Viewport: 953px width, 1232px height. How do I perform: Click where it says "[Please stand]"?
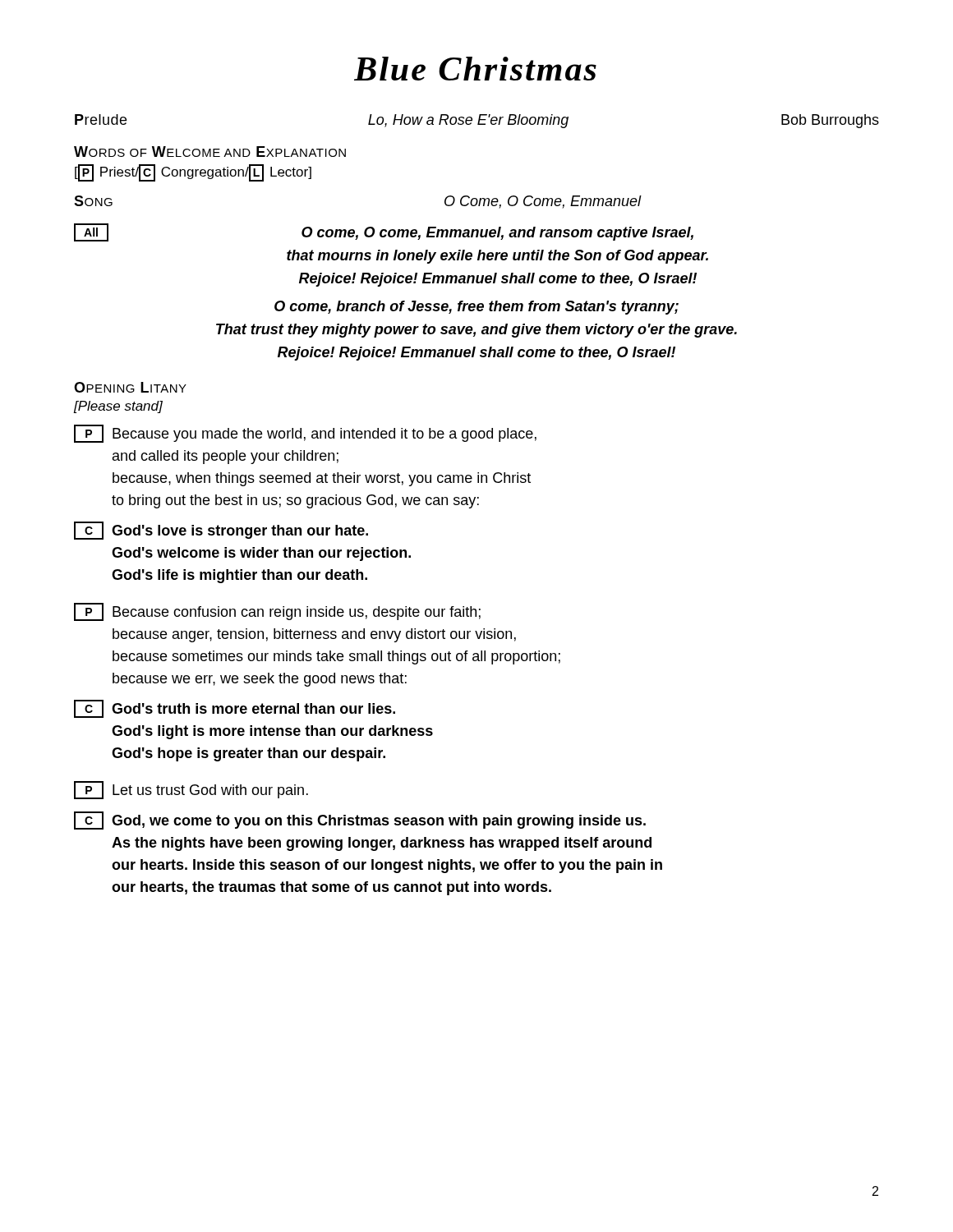tap(118, 406)
